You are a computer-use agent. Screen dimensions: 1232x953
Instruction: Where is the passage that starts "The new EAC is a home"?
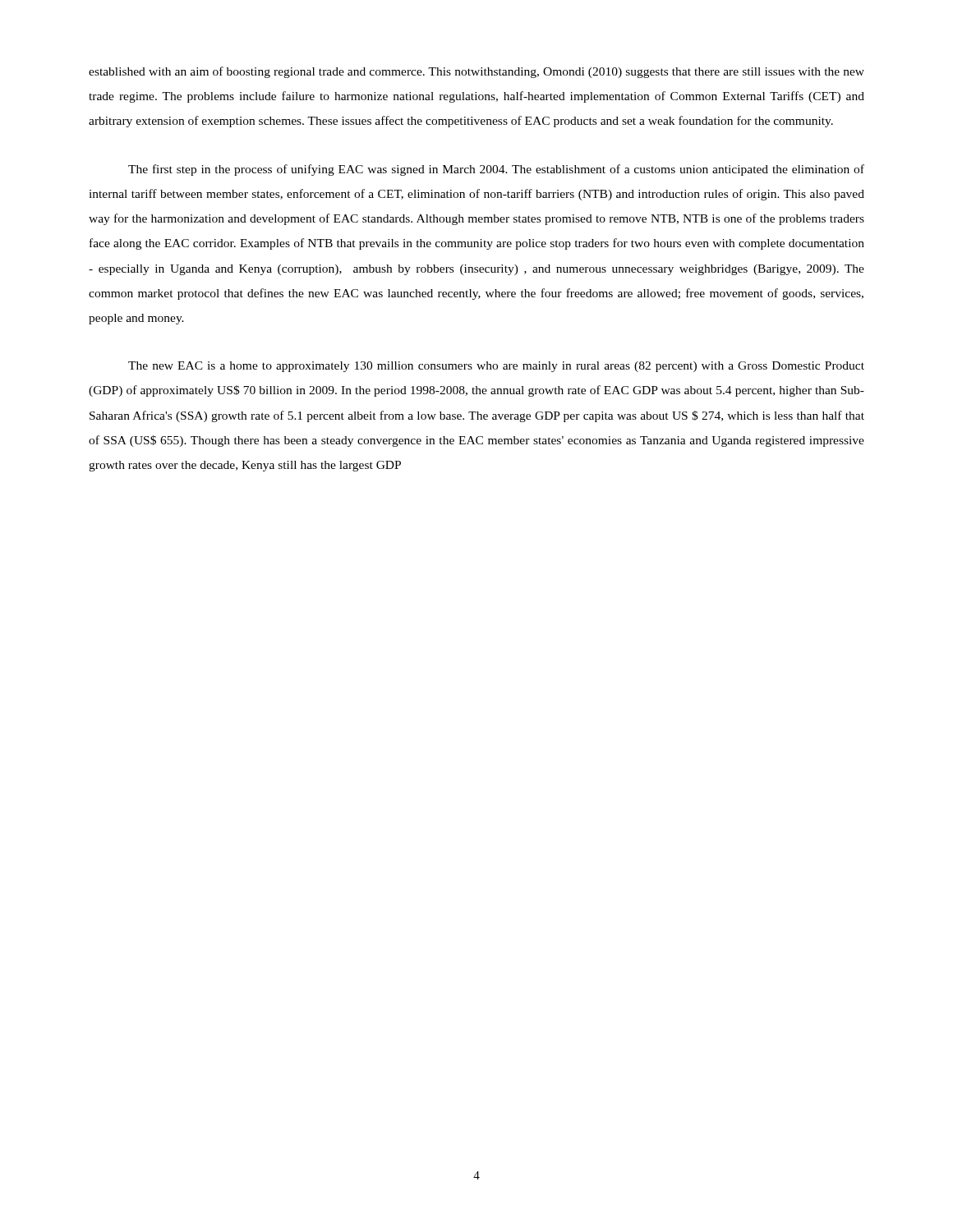coord(476,415)
